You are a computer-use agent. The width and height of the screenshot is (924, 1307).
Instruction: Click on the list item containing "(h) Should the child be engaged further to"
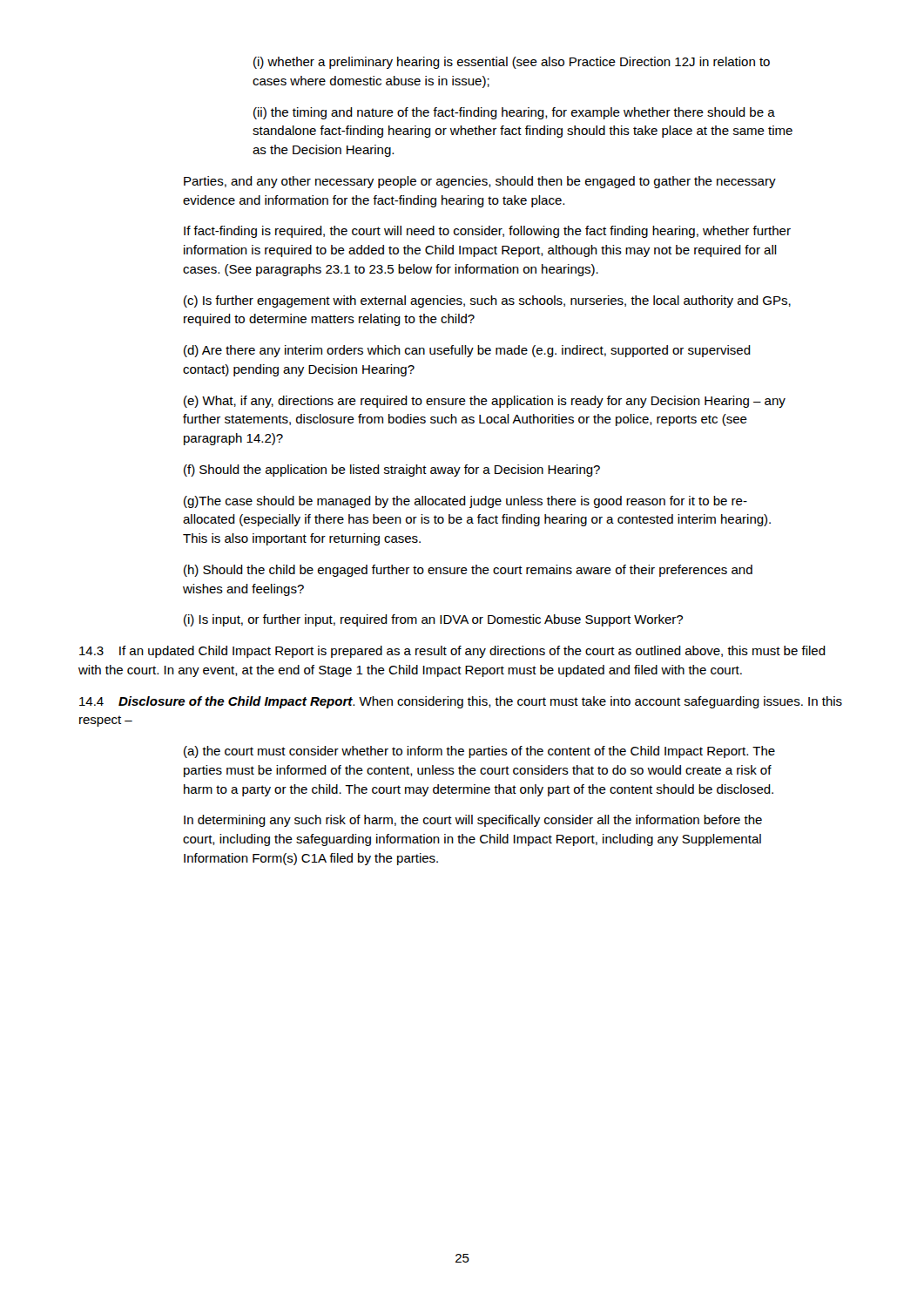pyautogui.click(x=488, y=579)
